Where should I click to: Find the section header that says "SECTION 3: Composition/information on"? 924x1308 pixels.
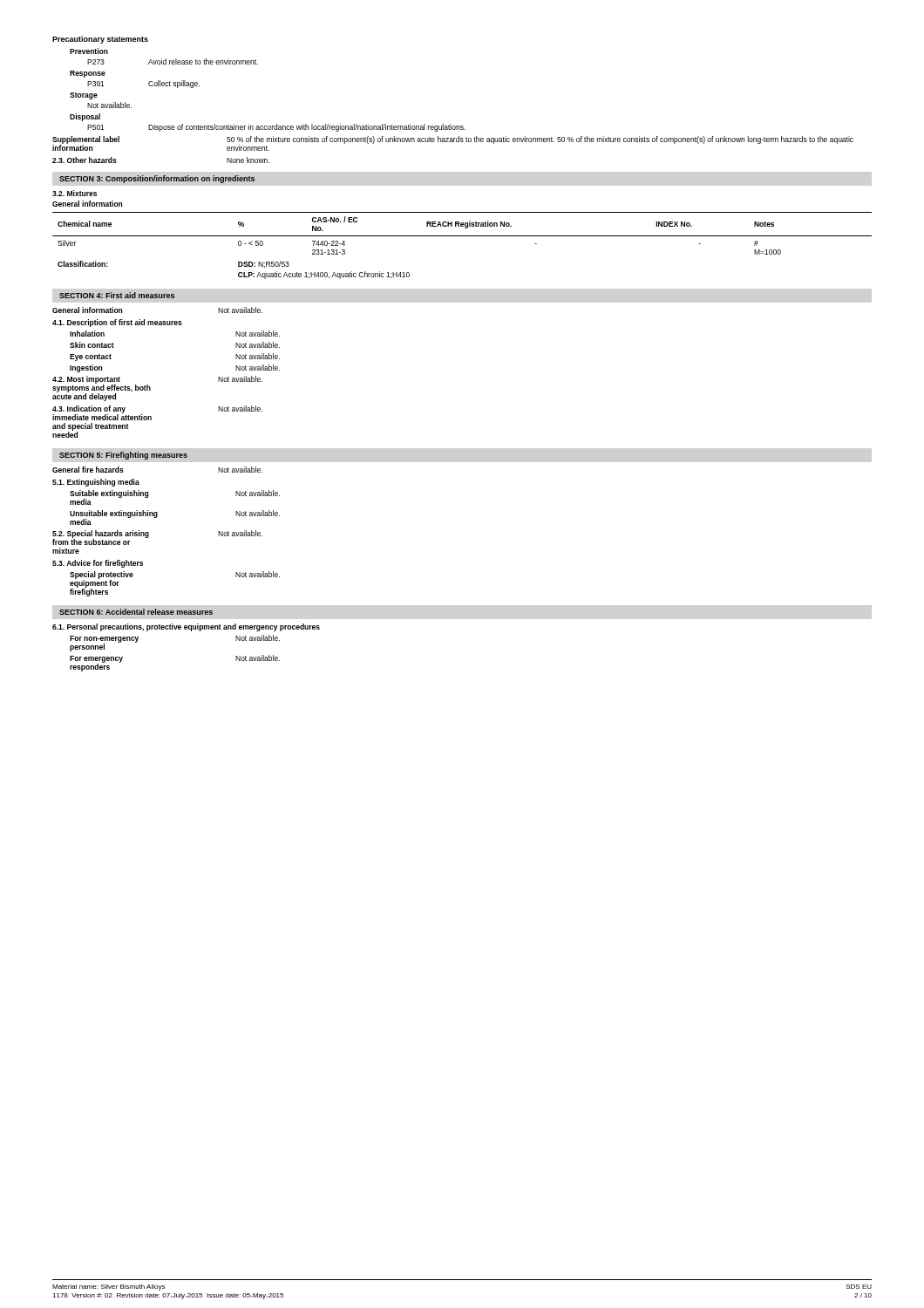[157, 179]
